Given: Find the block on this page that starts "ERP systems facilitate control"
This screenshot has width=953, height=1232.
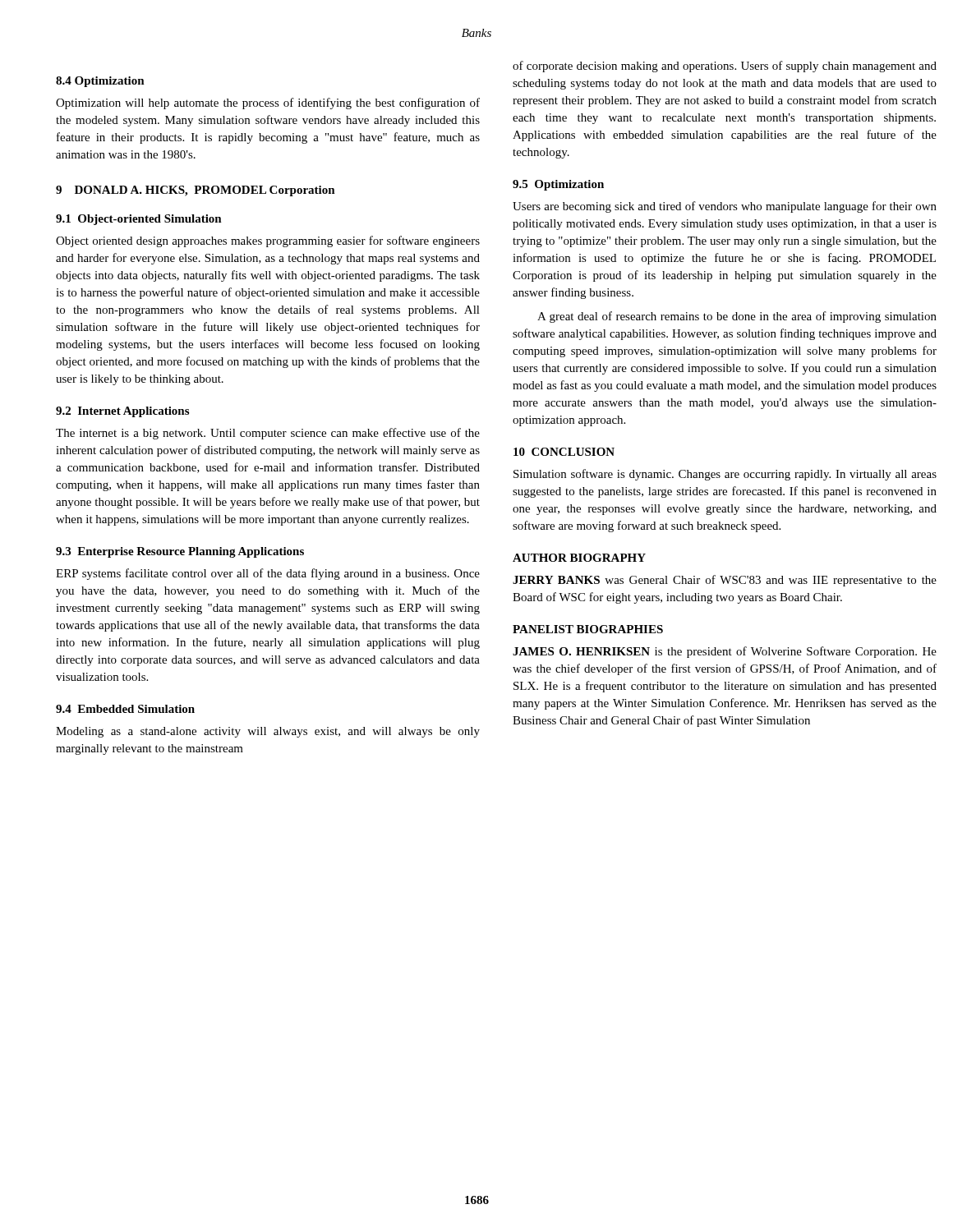Looking at the screenshot, I should [x=268, y=625].
